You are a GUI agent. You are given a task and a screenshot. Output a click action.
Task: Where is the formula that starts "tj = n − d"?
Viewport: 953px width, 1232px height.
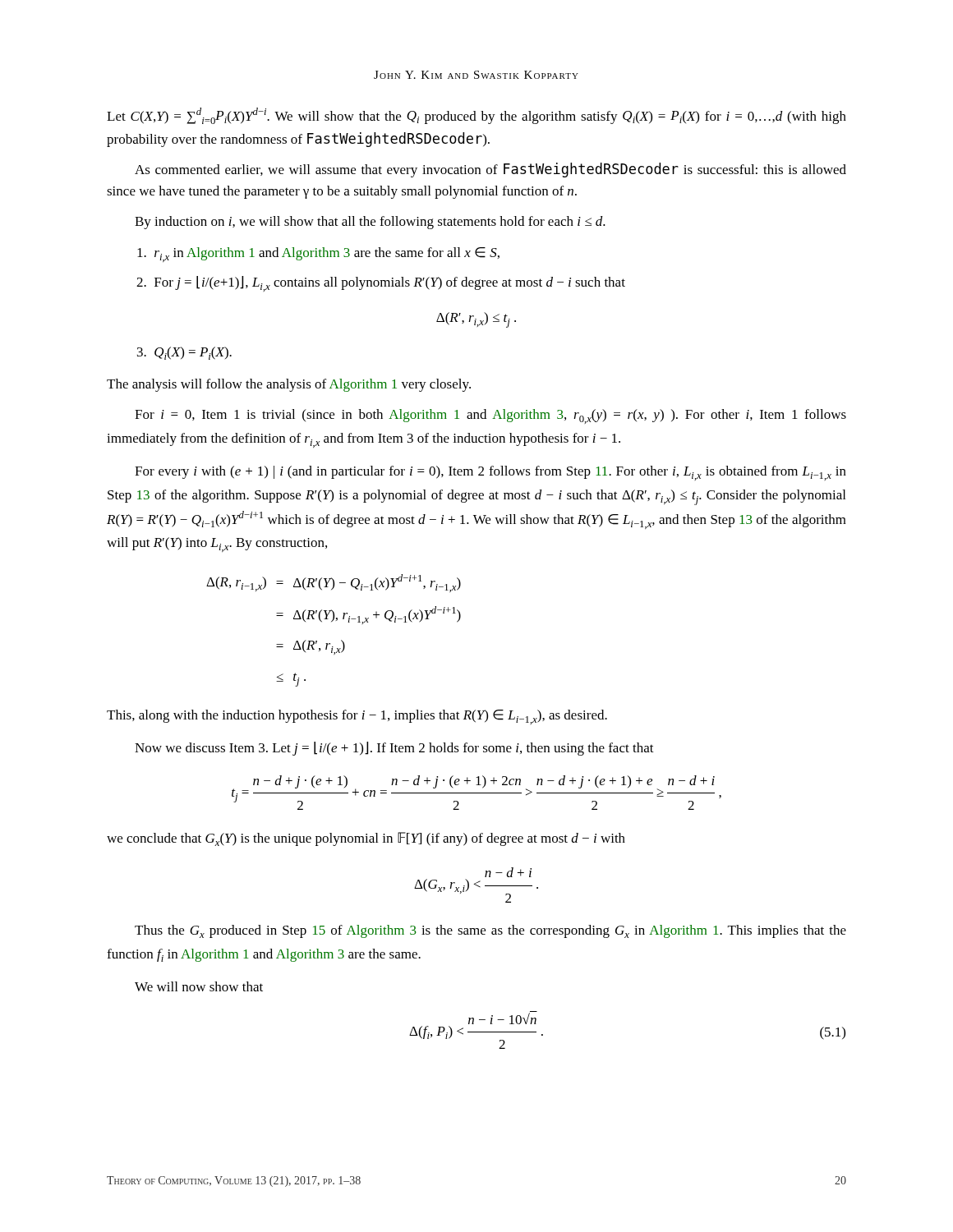(476, 793)
